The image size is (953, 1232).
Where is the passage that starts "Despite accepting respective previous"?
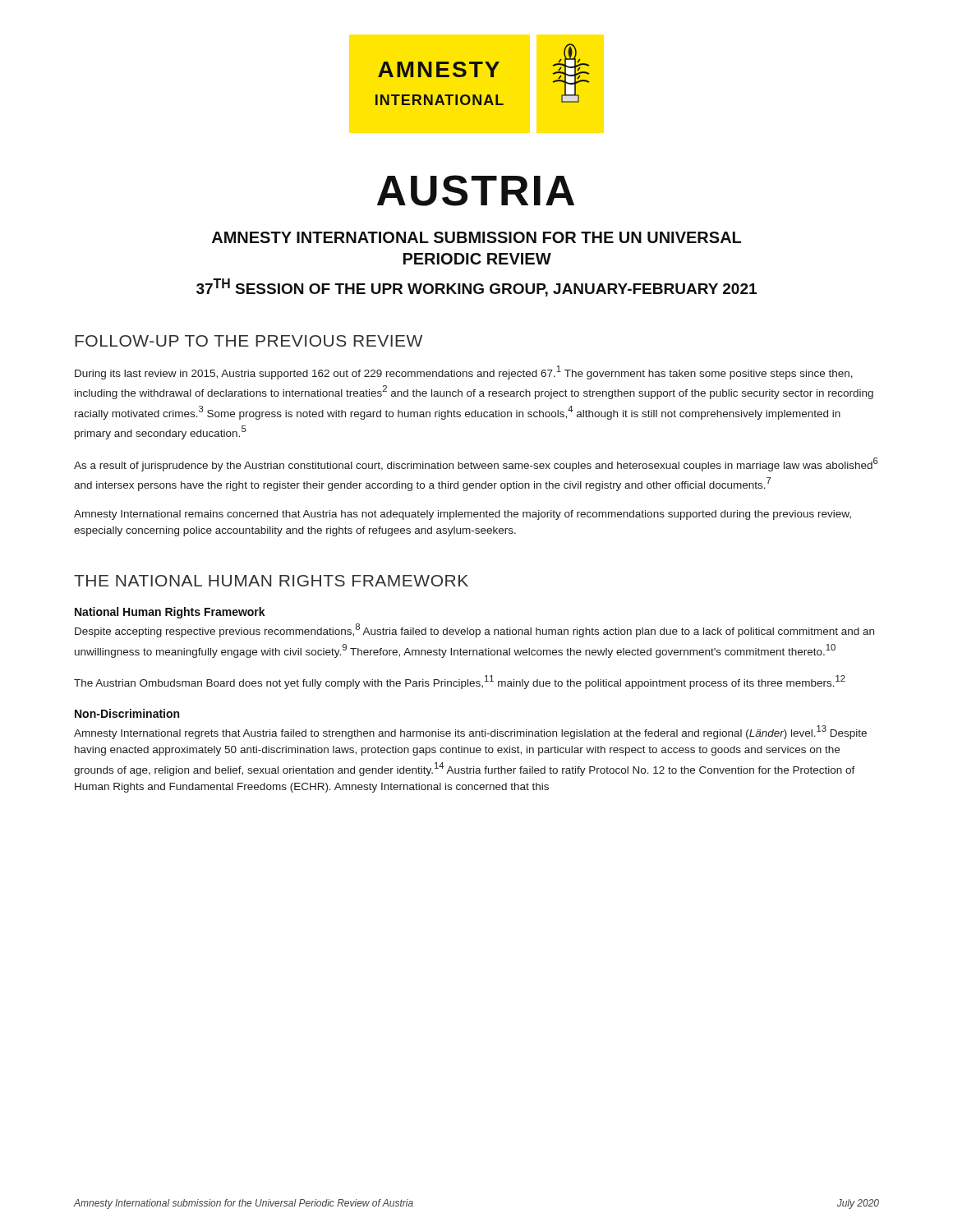[x=474, y=640]
